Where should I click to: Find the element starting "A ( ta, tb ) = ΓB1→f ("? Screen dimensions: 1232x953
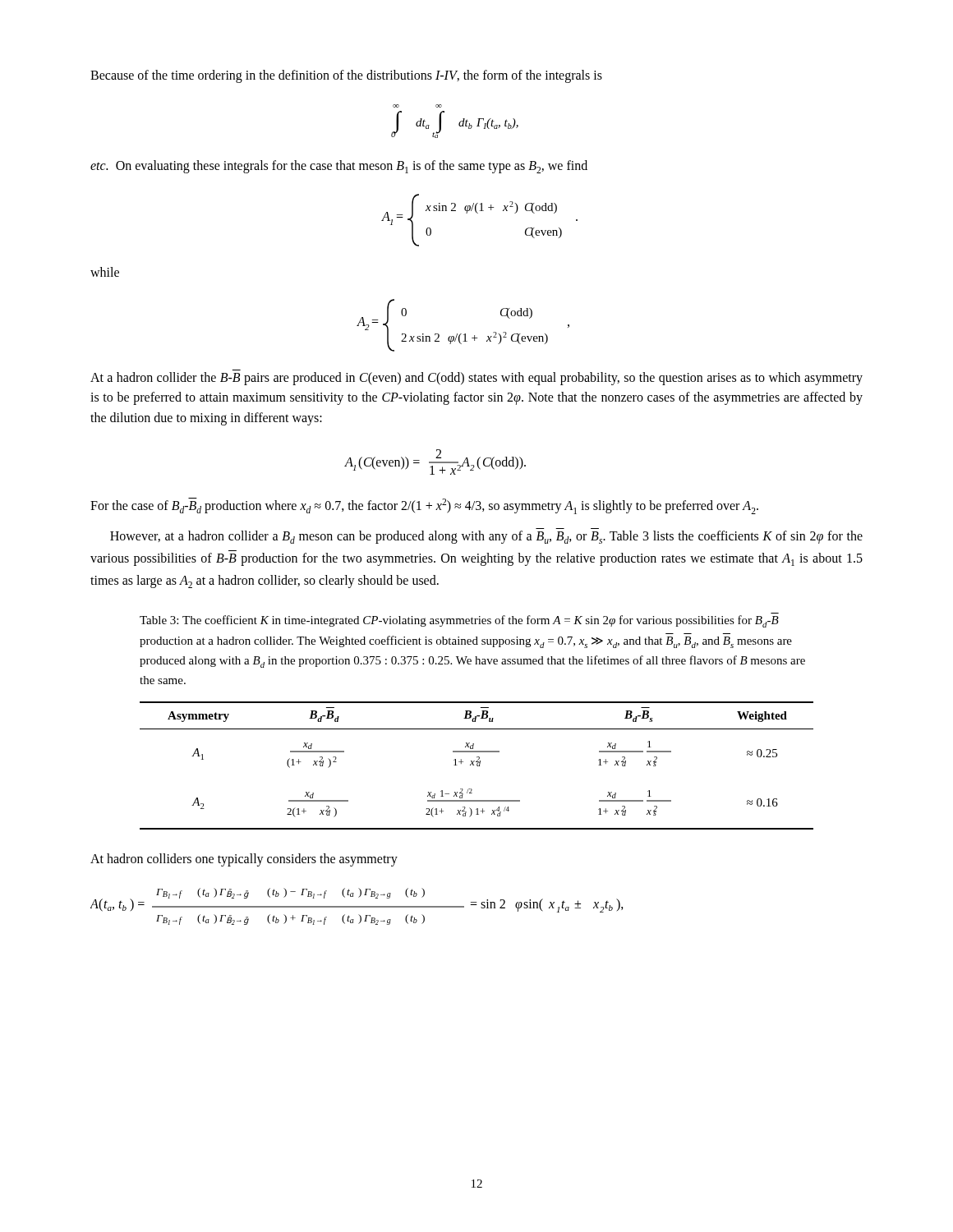tap(476, 905)
